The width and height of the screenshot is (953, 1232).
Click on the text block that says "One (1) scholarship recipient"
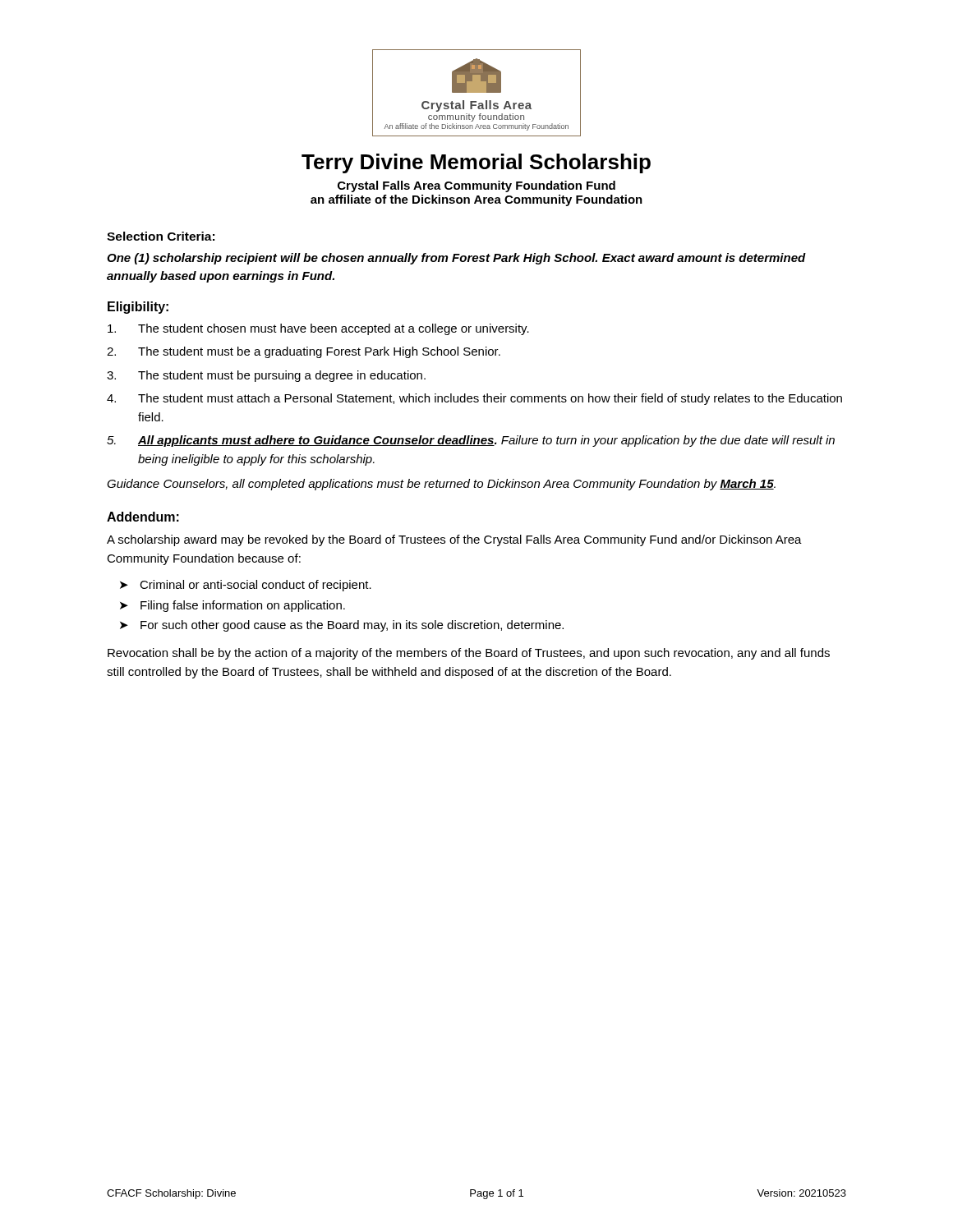pyautogui.click(x=456, y=266)
